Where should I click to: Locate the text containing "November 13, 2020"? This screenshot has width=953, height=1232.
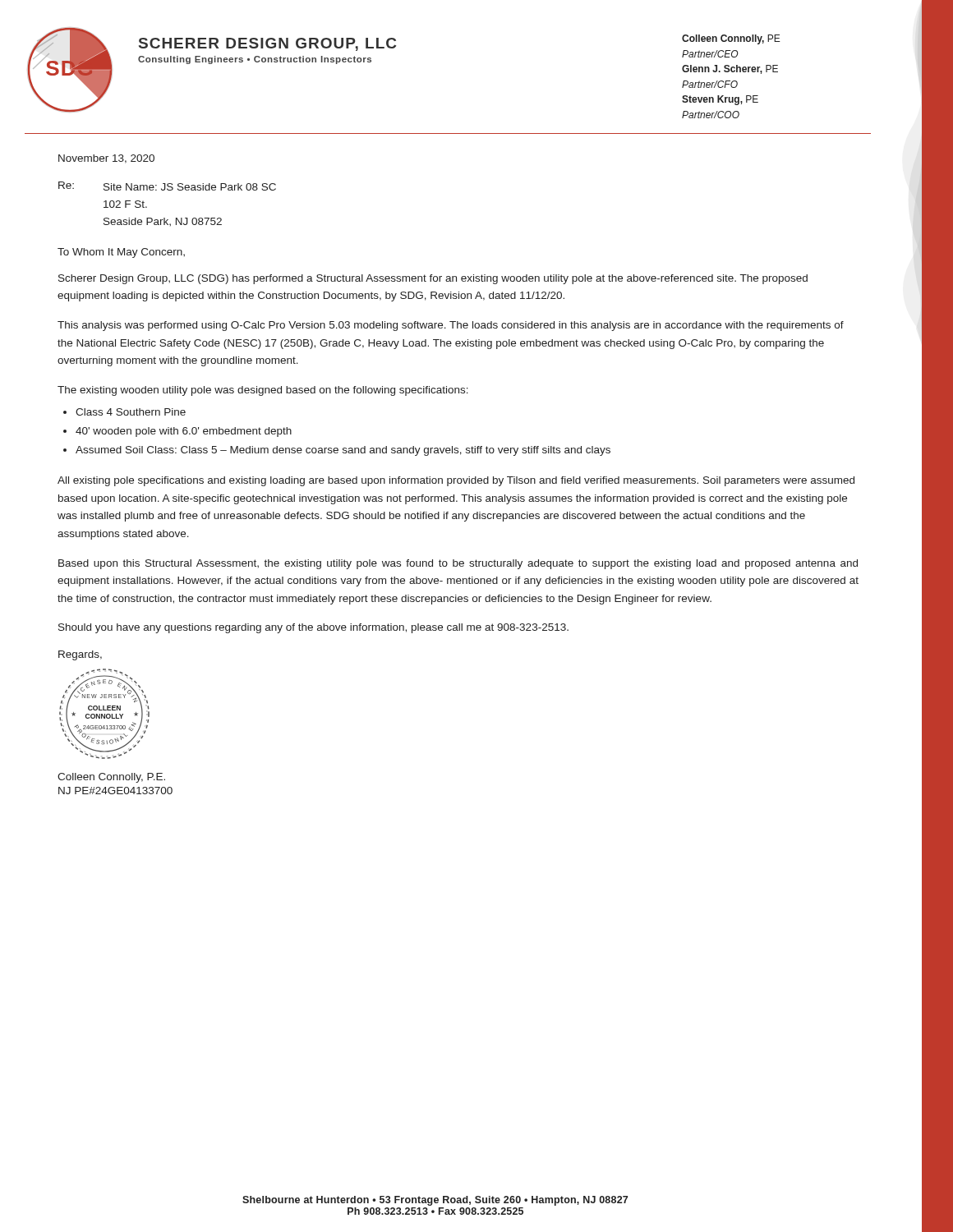point(106,158)
